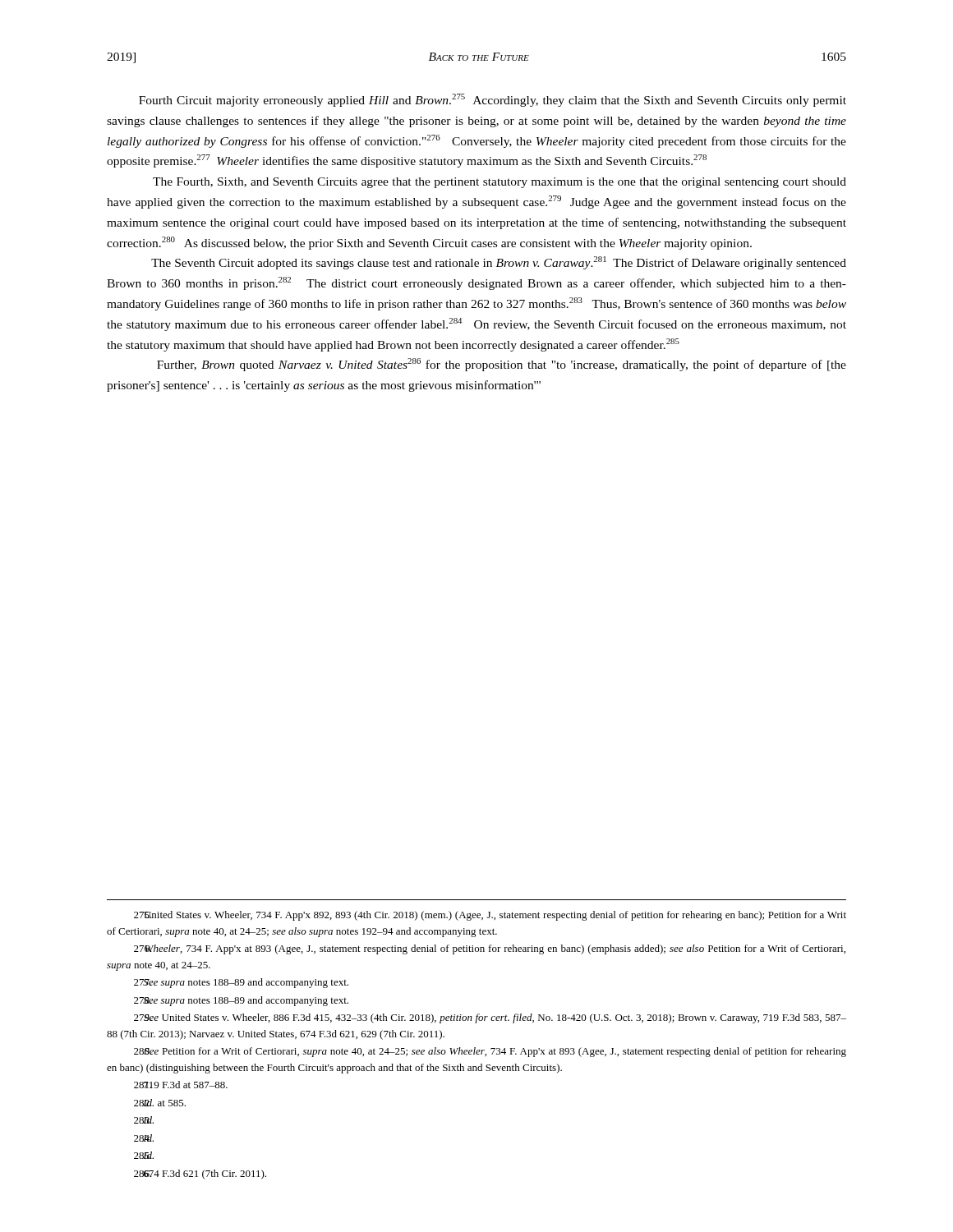Select the footnote with the text "Id. at 585."
953x1232 pixels.
(147, 1102)
